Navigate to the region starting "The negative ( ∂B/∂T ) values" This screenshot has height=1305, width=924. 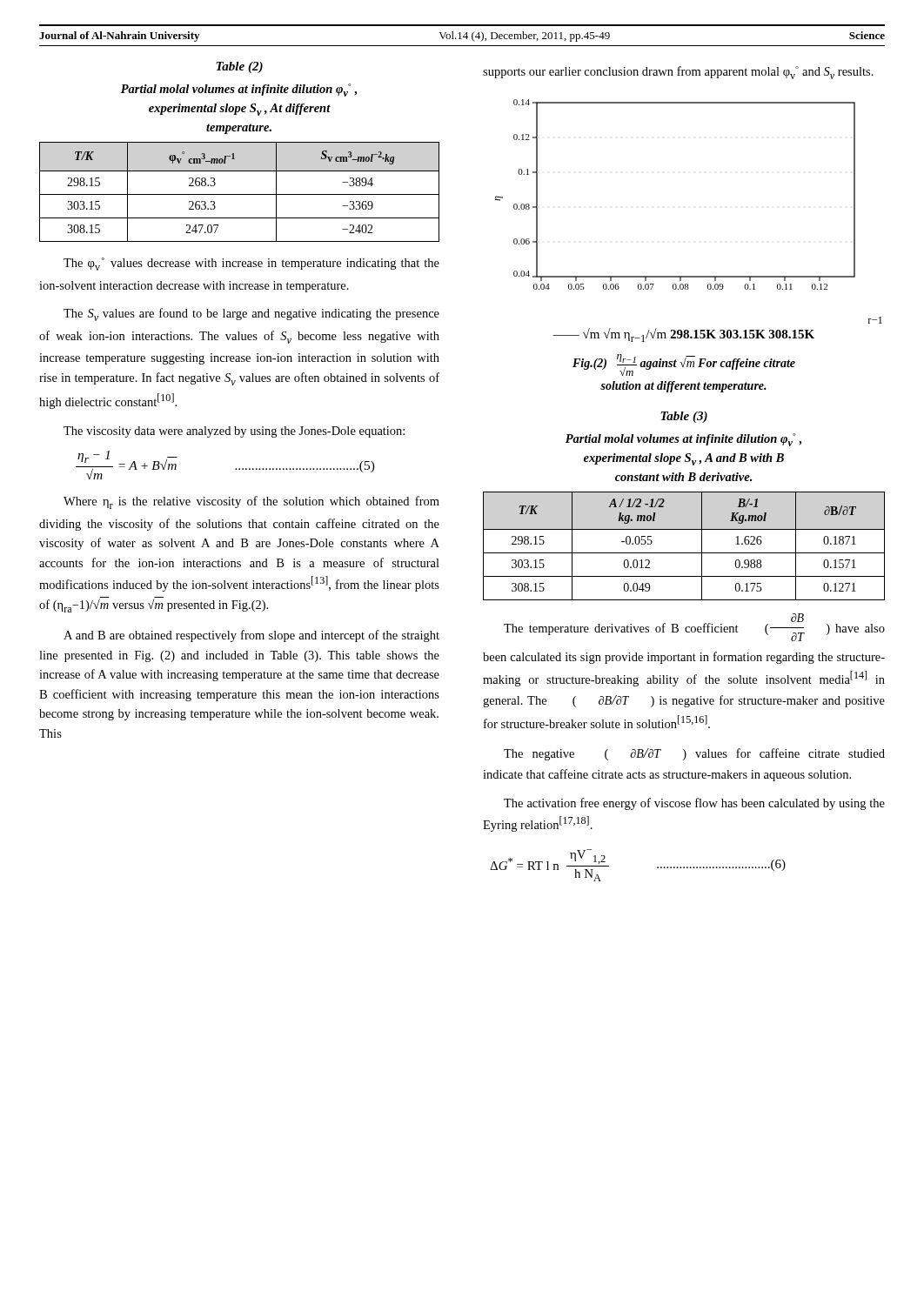click(684, 762)
